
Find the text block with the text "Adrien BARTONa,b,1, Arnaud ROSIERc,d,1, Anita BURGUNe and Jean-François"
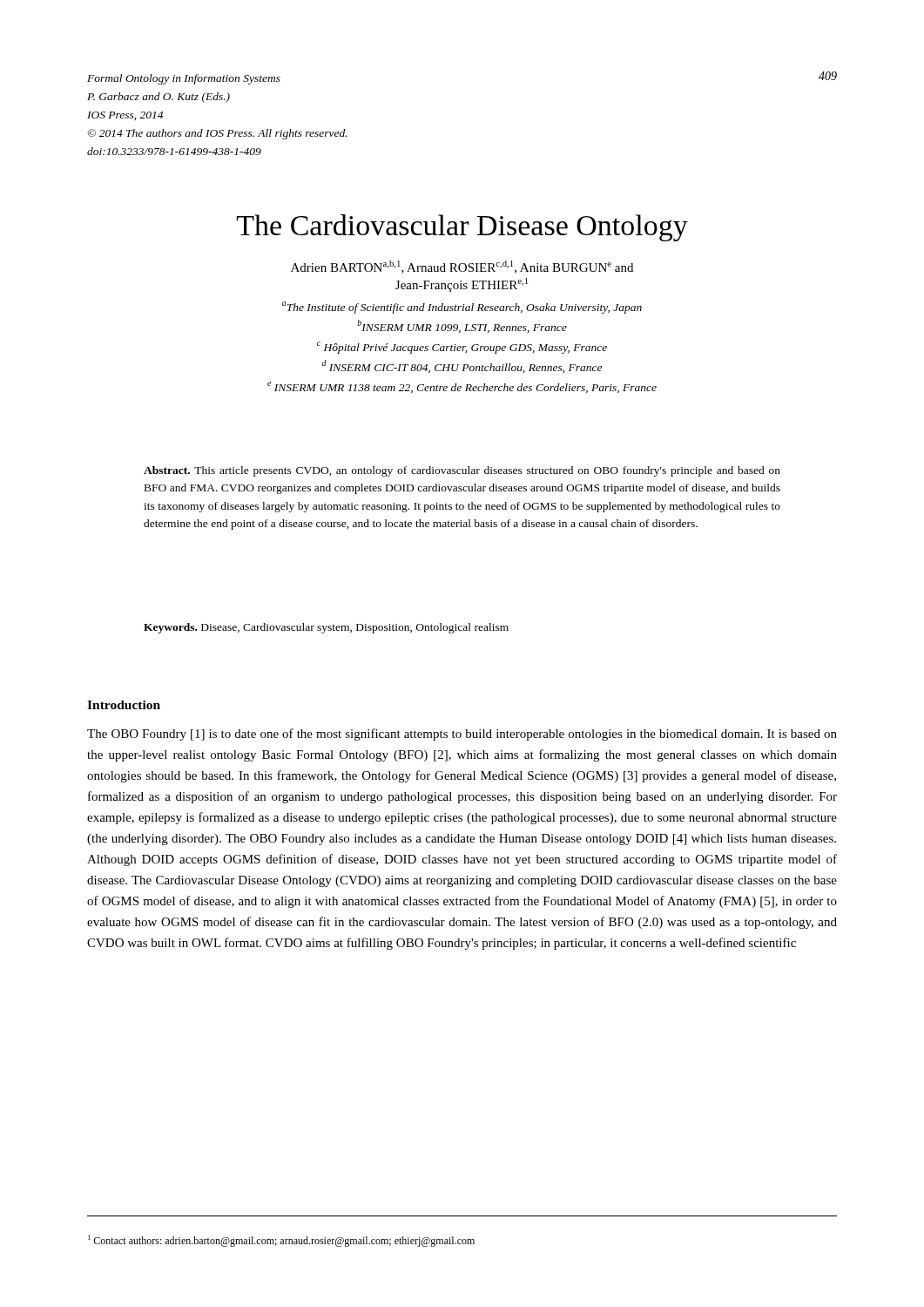[x=462, y=275]
